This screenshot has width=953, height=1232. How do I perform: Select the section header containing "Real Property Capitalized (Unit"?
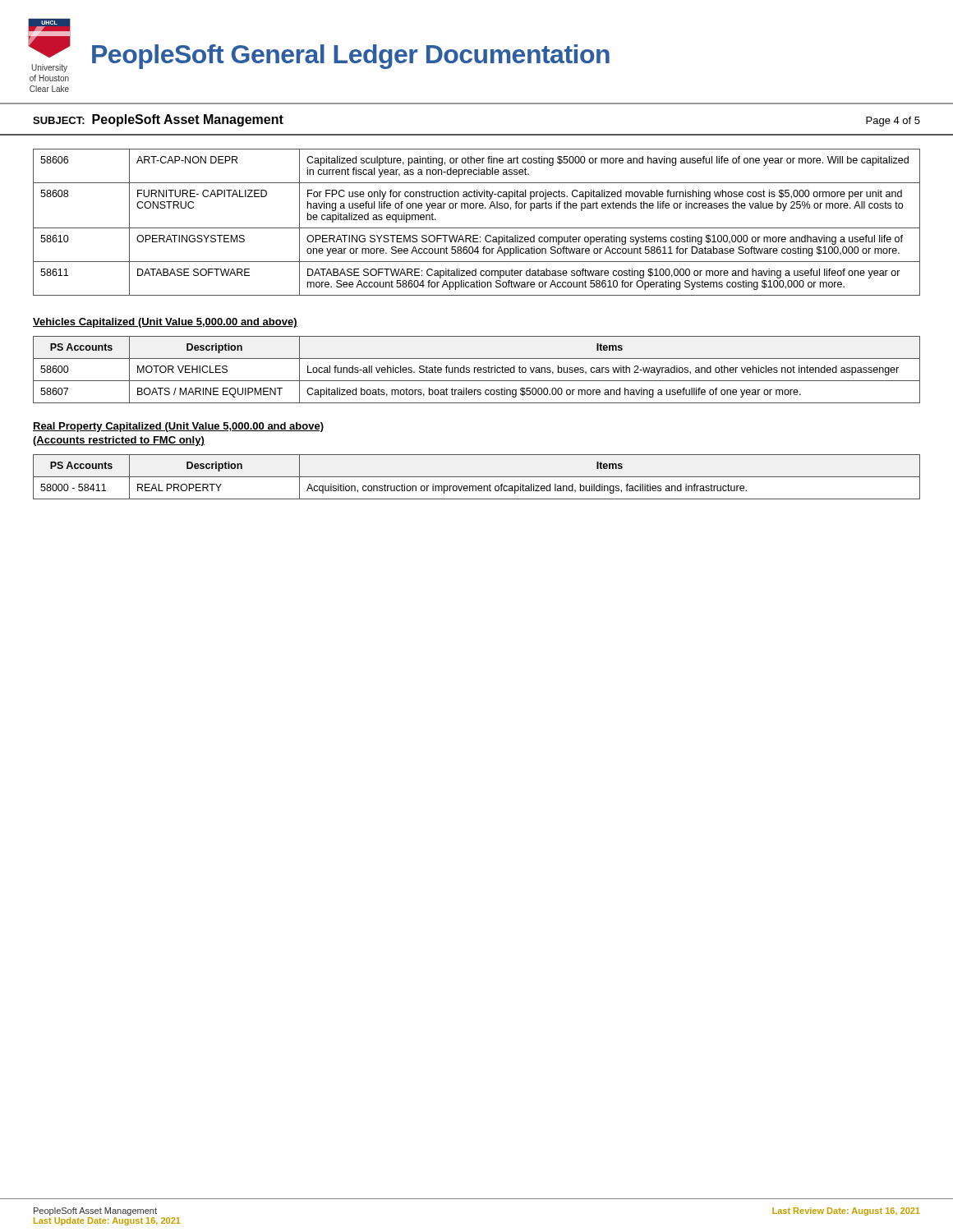click(x=178, y=426)
